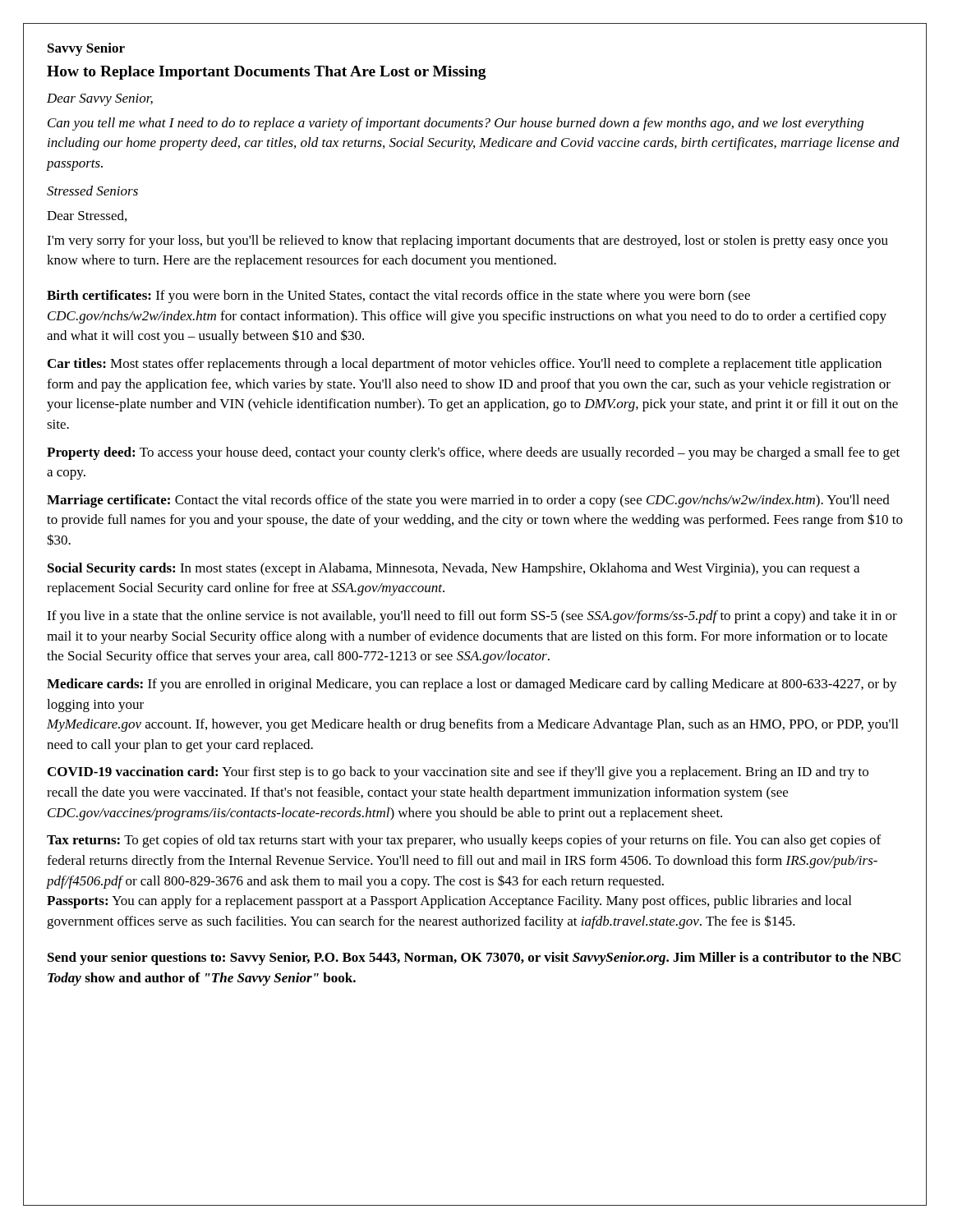The image size is (953, 1232).
Task: Click on the text block with the text "Social Security cards: In"
Action: 453,578
